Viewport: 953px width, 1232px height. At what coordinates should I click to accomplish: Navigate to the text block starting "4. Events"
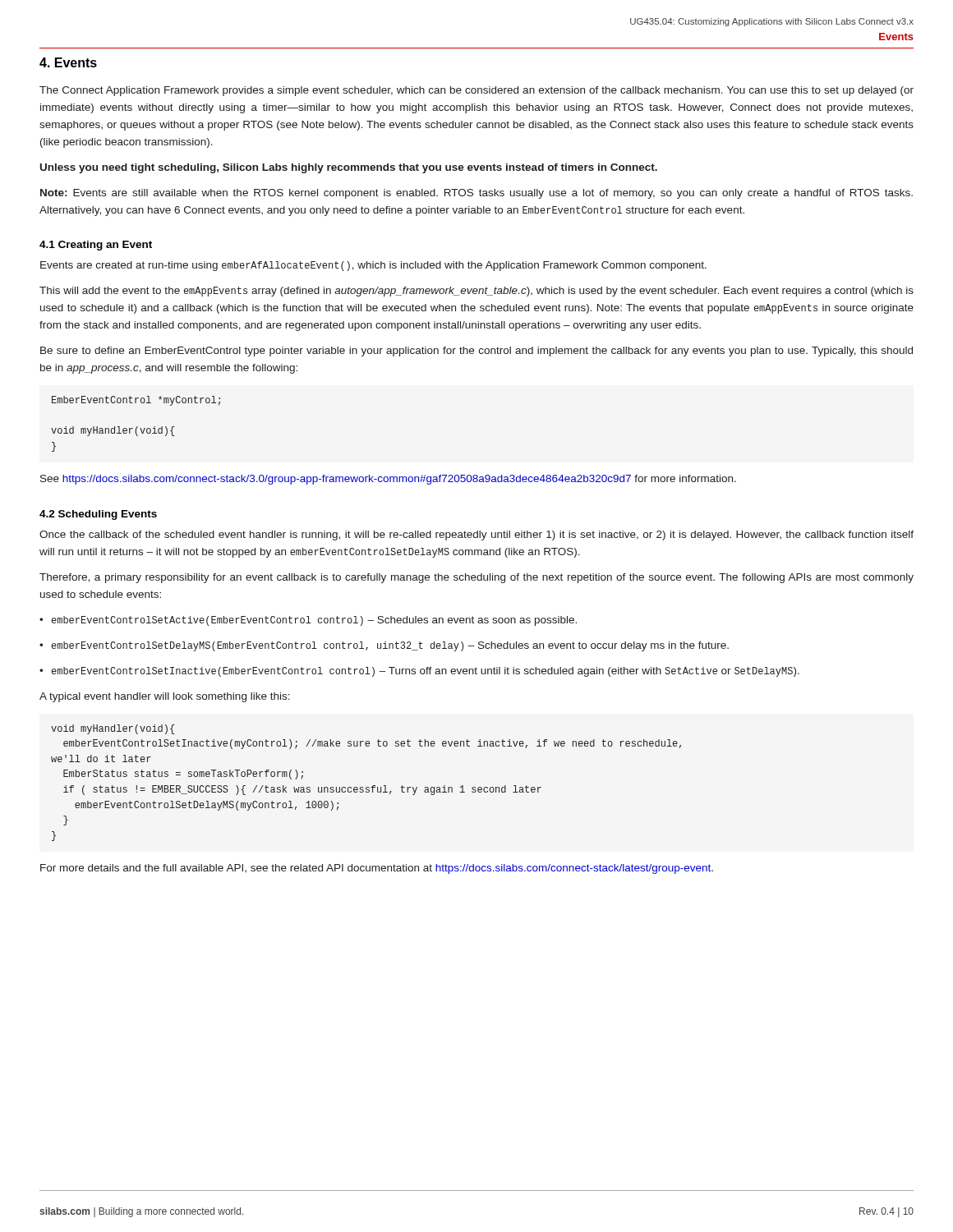pyautogui.click(x=68, y=62)
